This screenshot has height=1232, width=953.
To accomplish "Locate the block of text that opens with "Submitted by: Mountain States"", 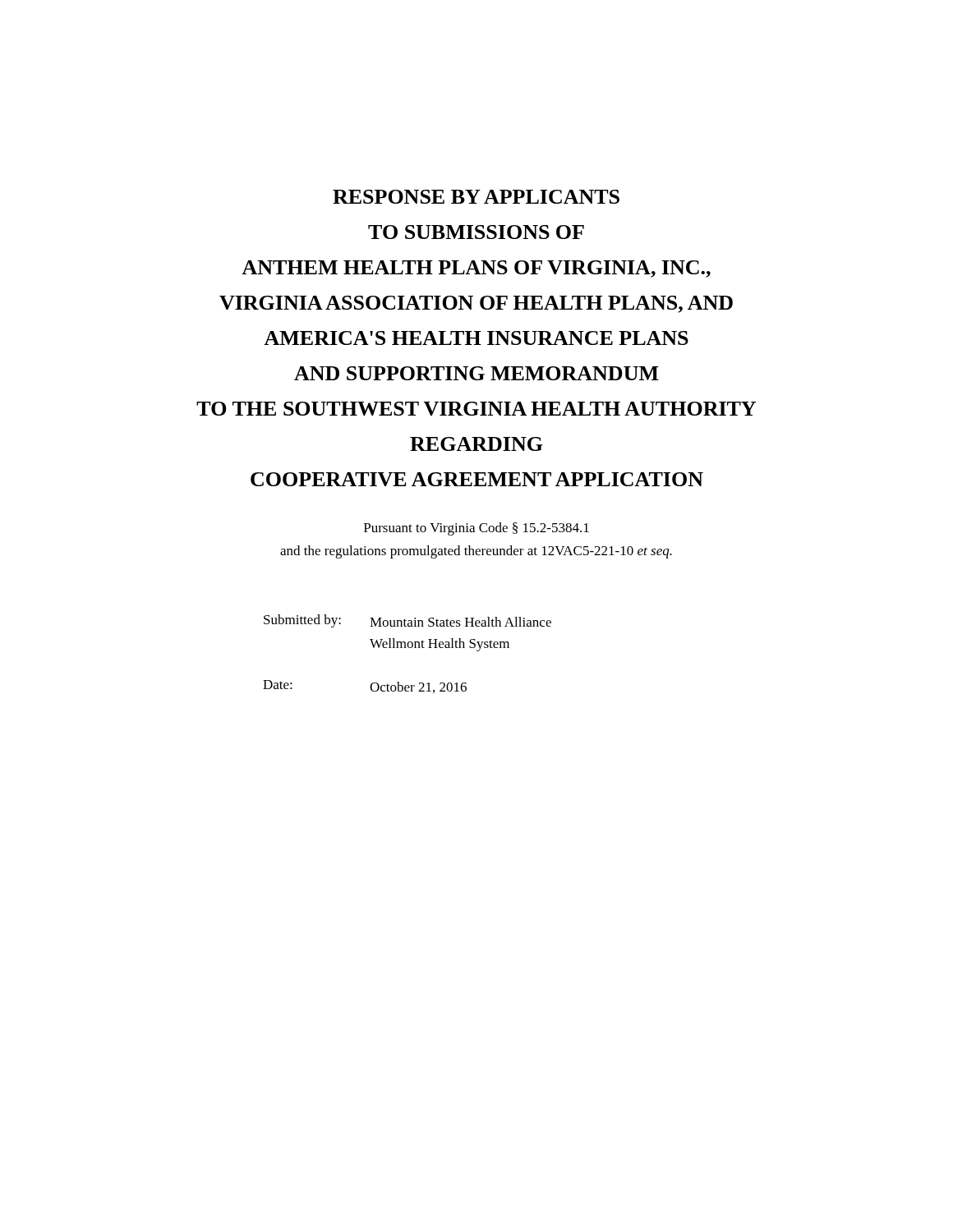I will (x=407, y=634).
